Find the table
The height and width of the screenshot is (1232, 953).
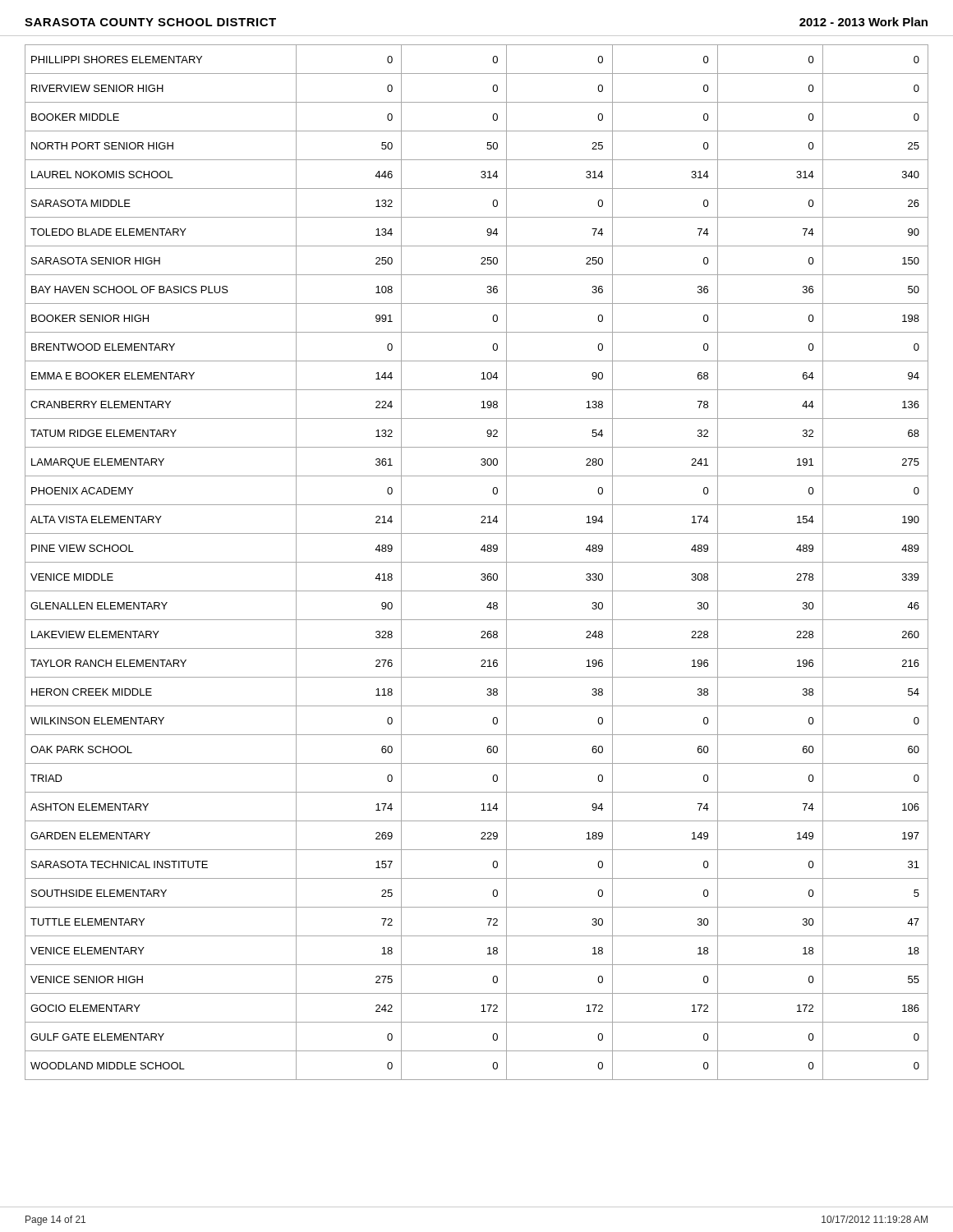(x=476, y=562)
